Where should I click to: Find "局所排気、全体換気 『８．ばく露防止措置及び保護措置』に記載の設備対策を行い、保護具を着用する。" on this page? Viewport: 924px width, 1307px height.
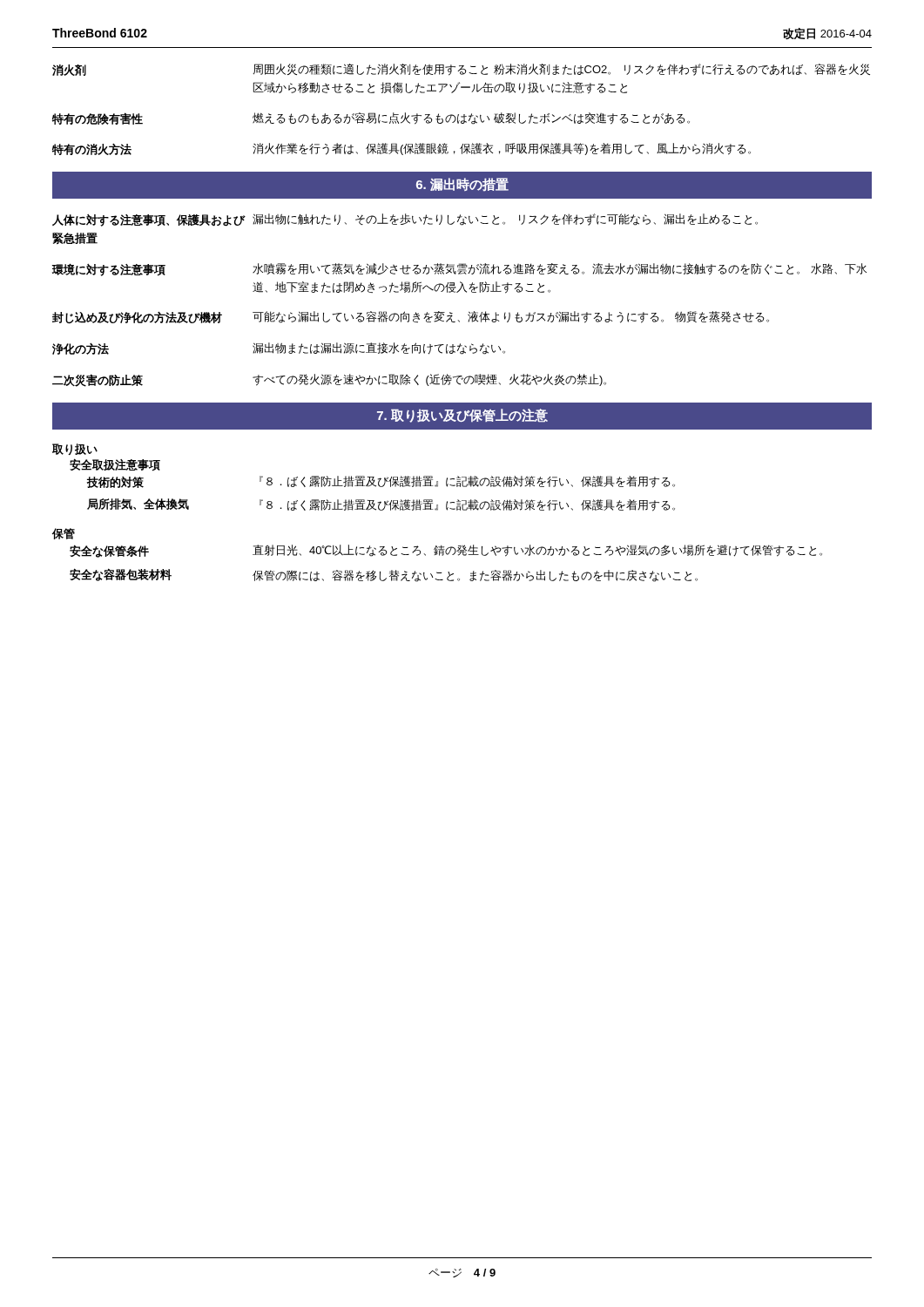[x=462, y=505]
